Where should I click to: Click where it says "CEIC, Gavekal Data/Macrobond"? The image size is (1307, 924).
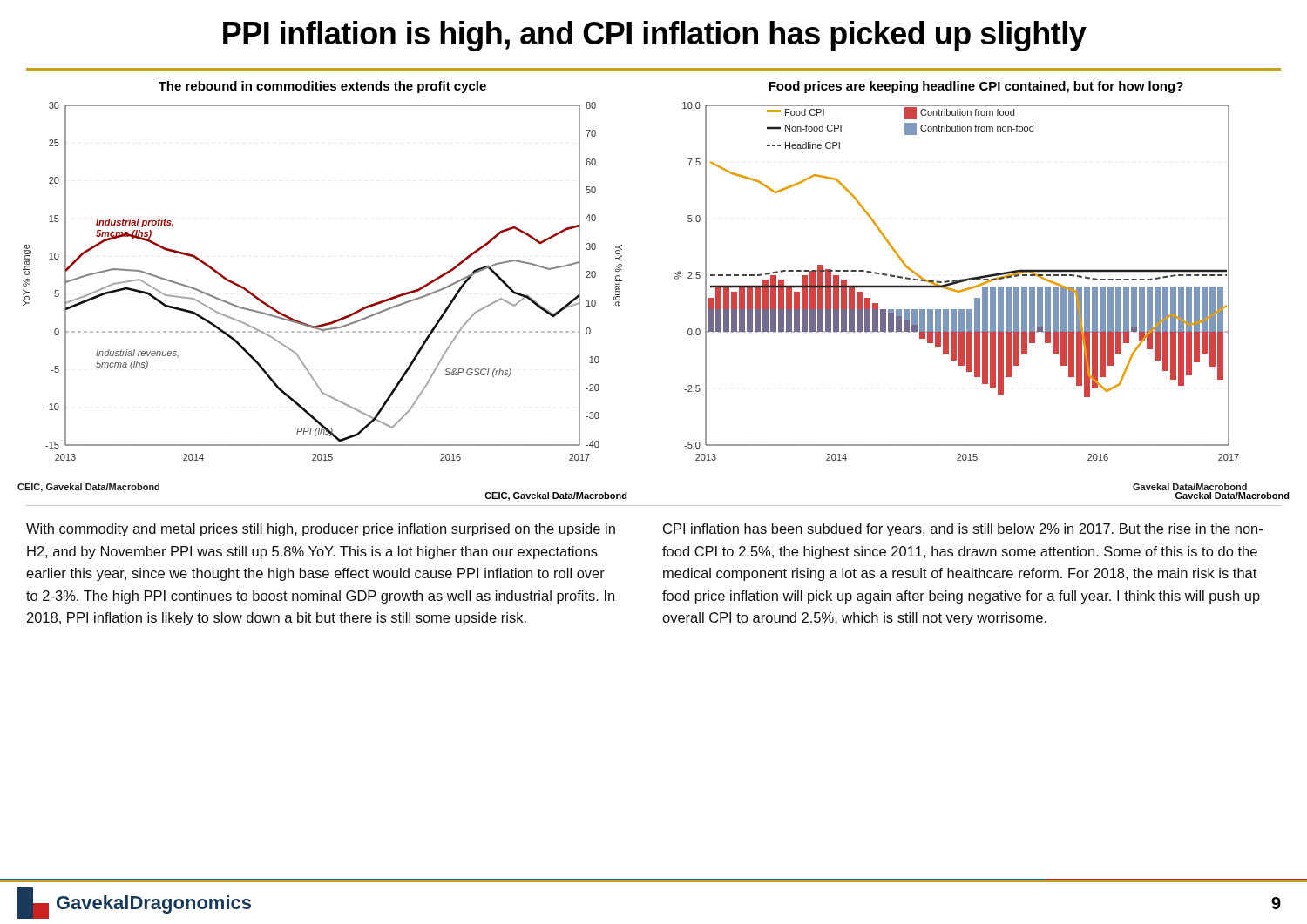pos(89,487)
